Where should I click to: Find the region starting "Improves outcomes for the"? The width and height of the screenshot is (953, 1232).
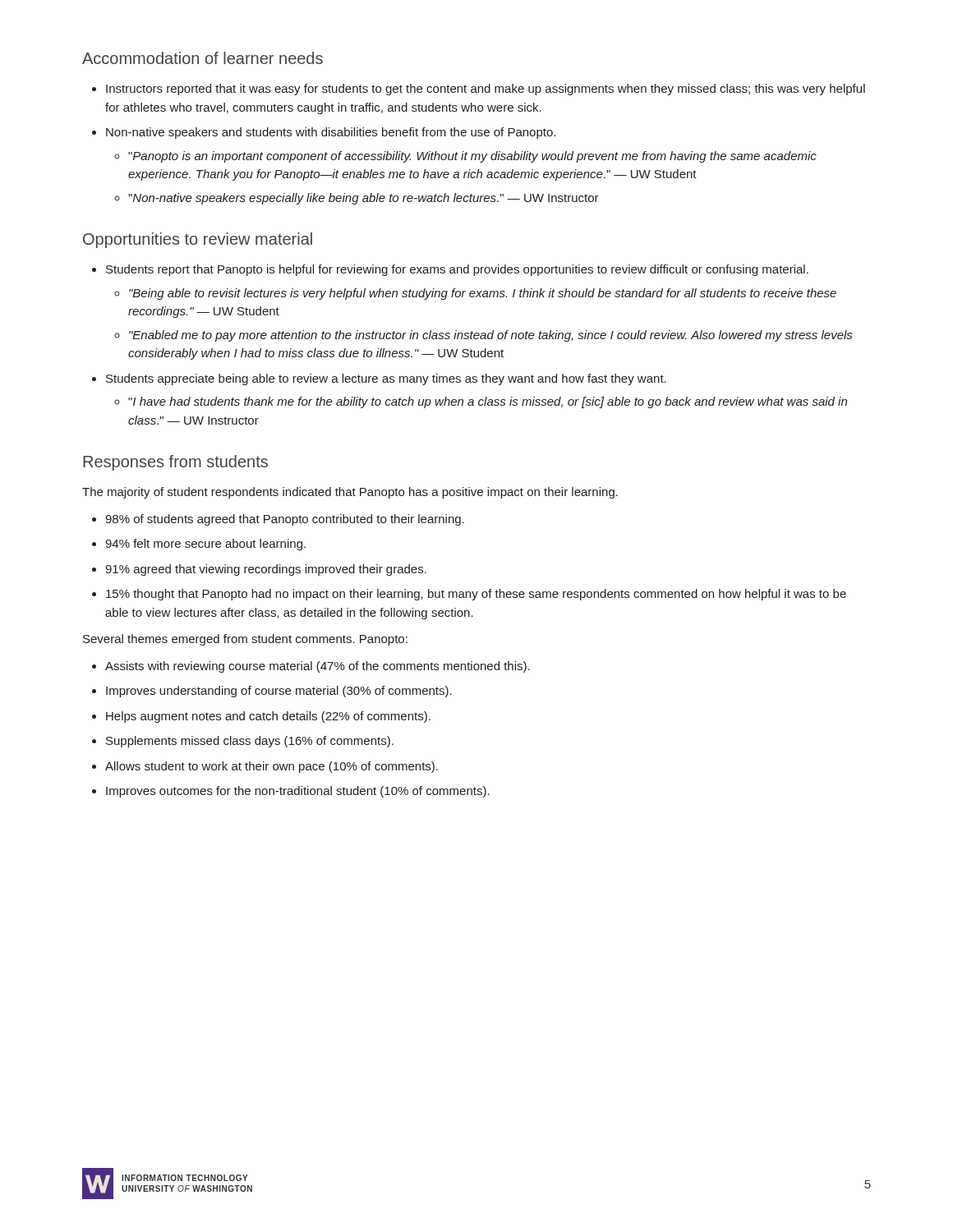click(x=298, y=791)
